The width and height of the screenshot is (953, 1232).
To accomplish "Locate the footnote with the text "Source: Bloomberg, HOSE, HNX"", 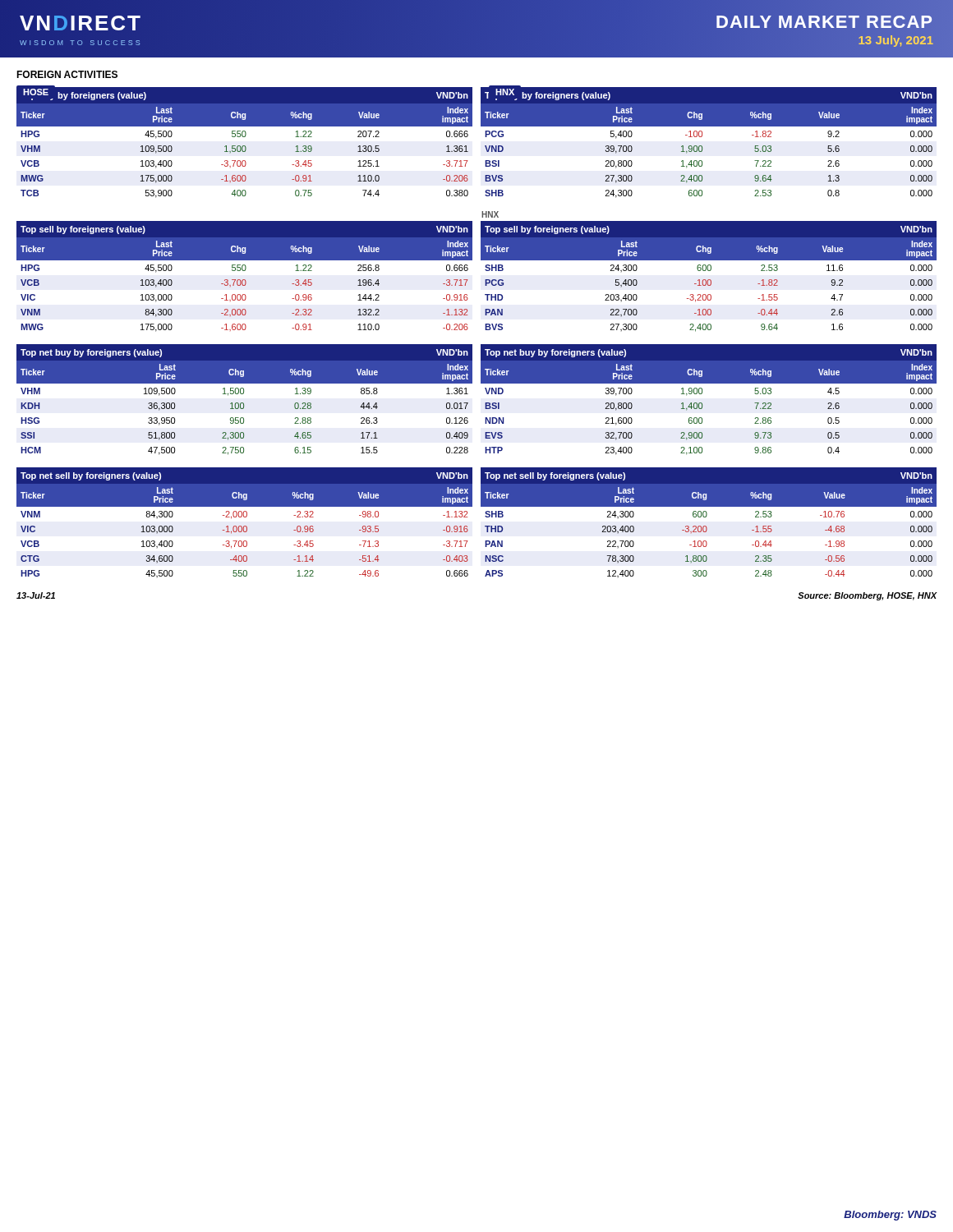I will tap(867, 595).
